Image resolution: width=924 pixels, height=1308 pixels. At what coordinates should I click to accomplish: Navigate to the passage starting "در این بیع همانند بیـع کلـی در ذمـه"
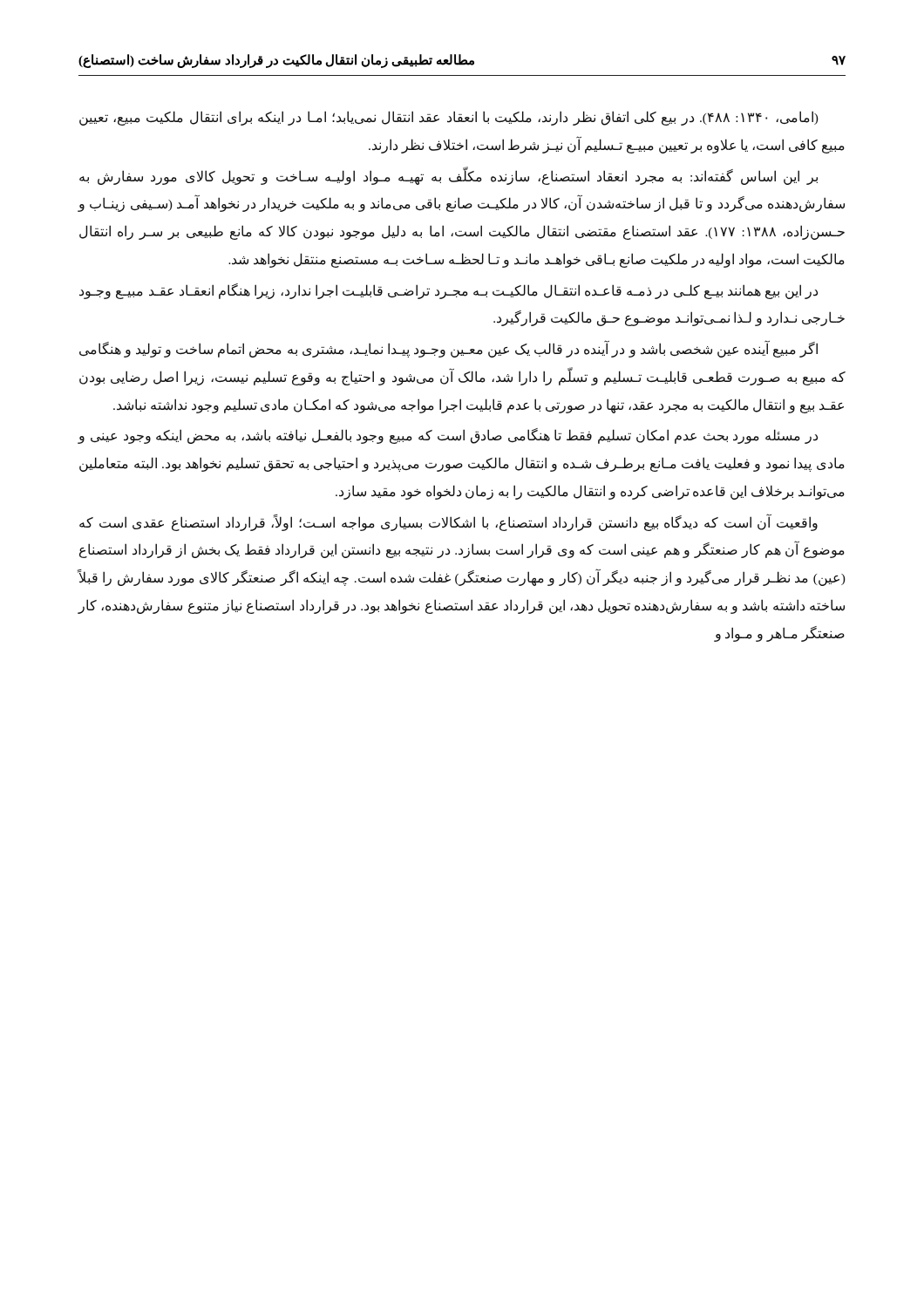(x=462, y=304)
